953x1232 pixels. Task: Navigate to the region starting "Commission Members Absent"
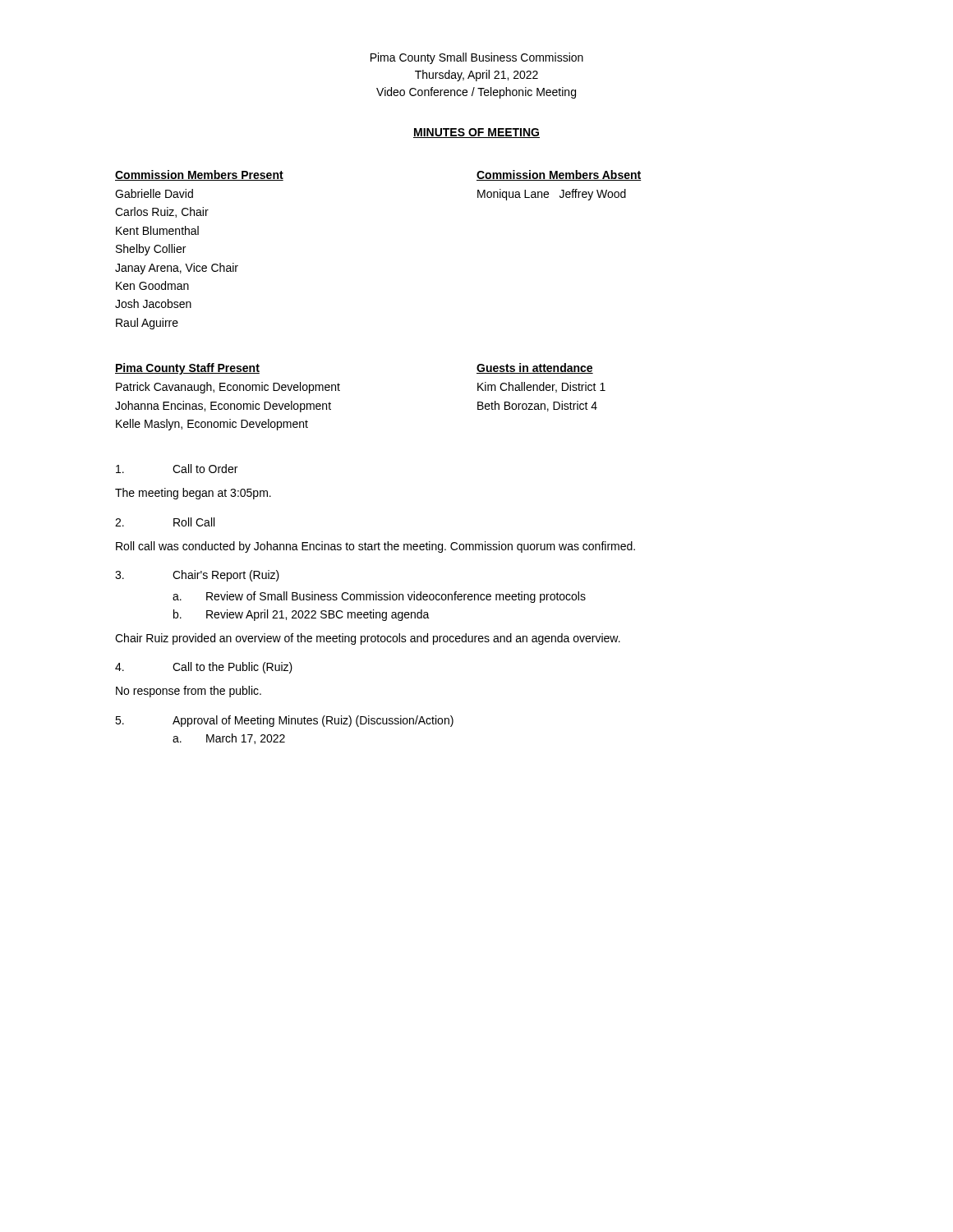(559, 175)
